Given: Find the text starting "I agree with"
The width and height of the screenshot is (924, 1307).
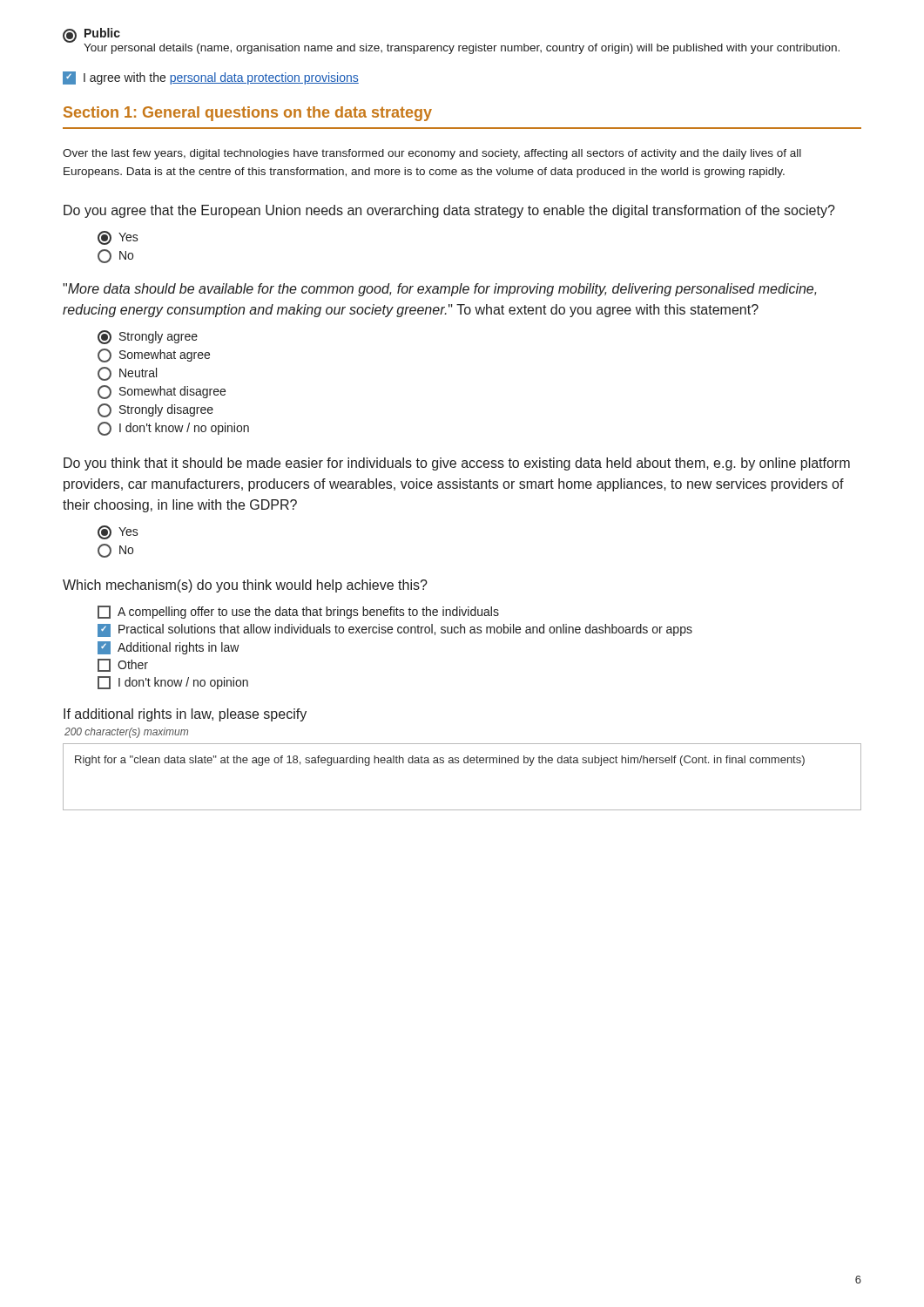Looking at the screenshot, I should [x=211, y=77].
